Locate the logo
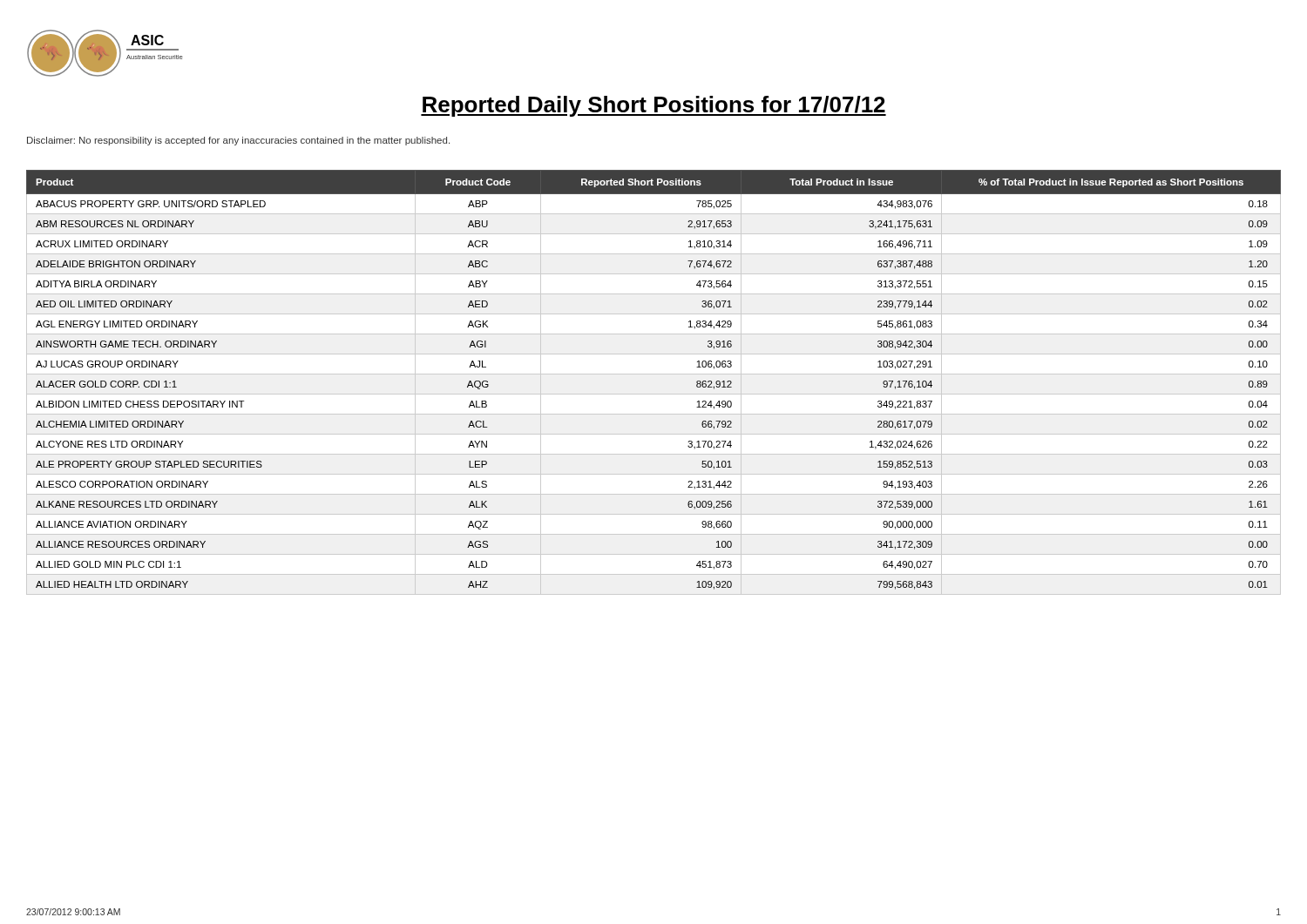1307x924 pixels. [105, 54]
